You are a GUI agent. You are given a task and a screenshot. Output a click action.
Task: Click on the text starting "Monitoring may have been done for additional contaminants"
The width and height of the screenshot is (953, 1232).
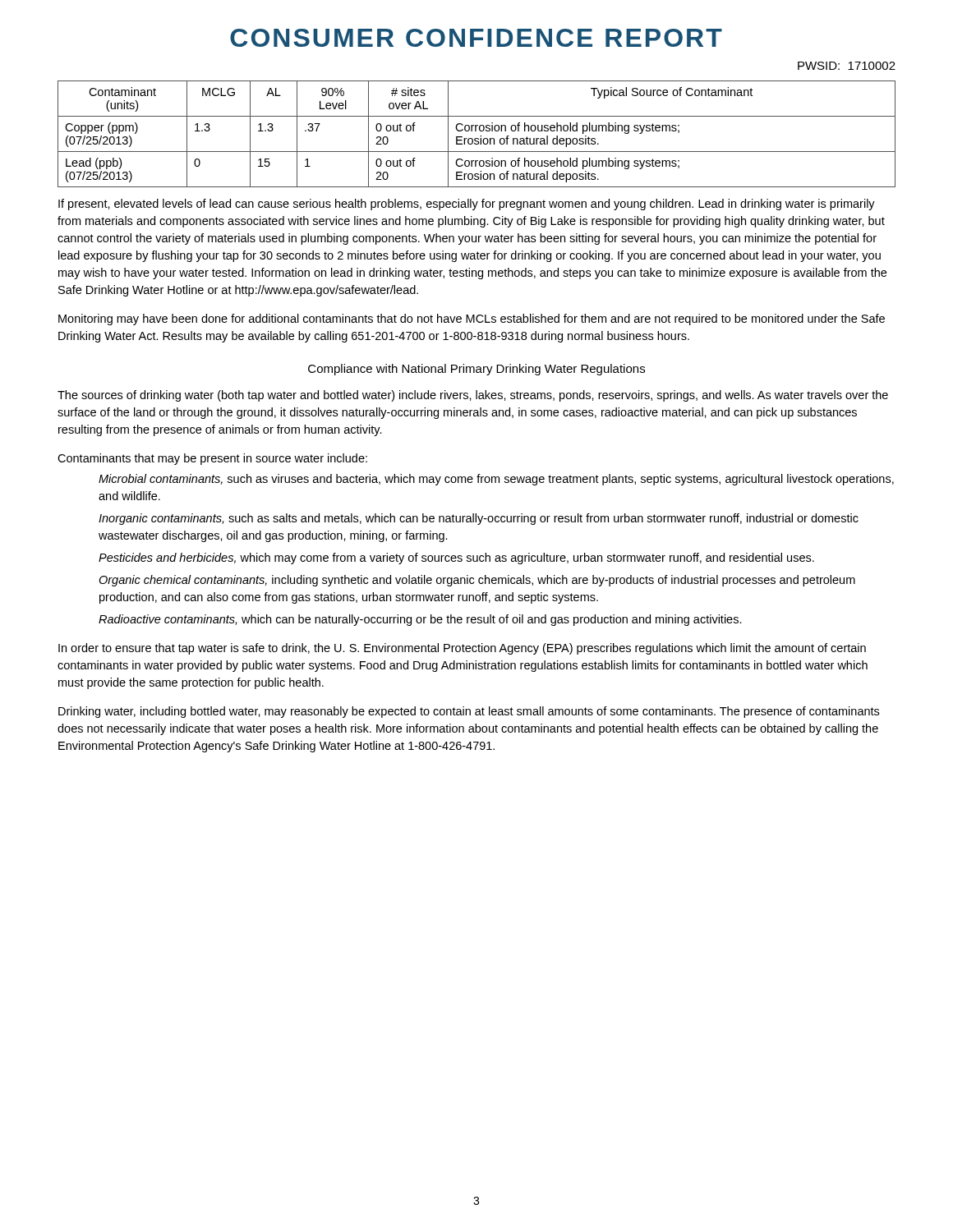click(x=471, y=327)
